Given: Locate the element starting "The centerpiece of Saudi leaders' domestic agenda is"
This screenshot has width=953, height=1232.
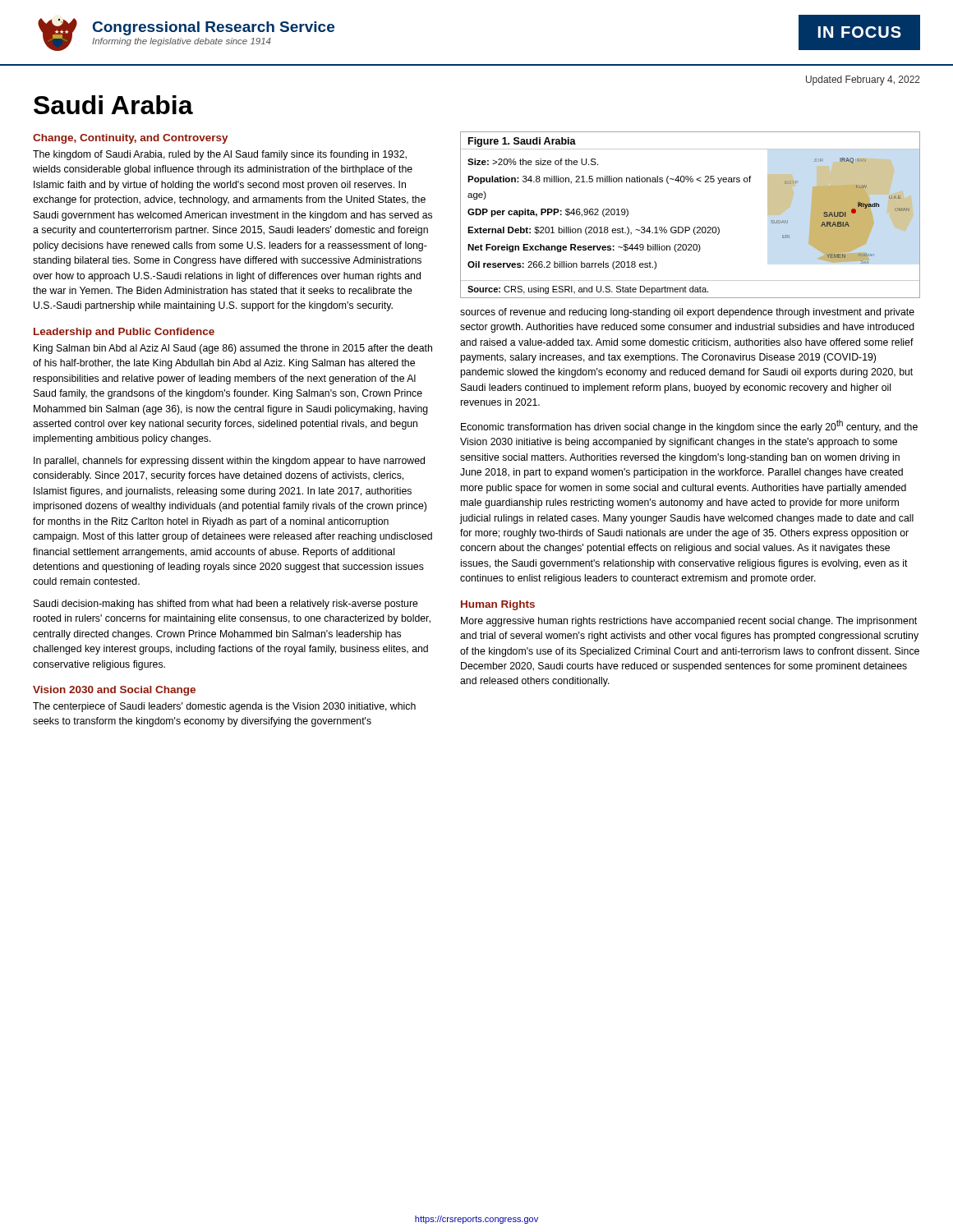Looking at the screenshot, I should click(224, 714).
